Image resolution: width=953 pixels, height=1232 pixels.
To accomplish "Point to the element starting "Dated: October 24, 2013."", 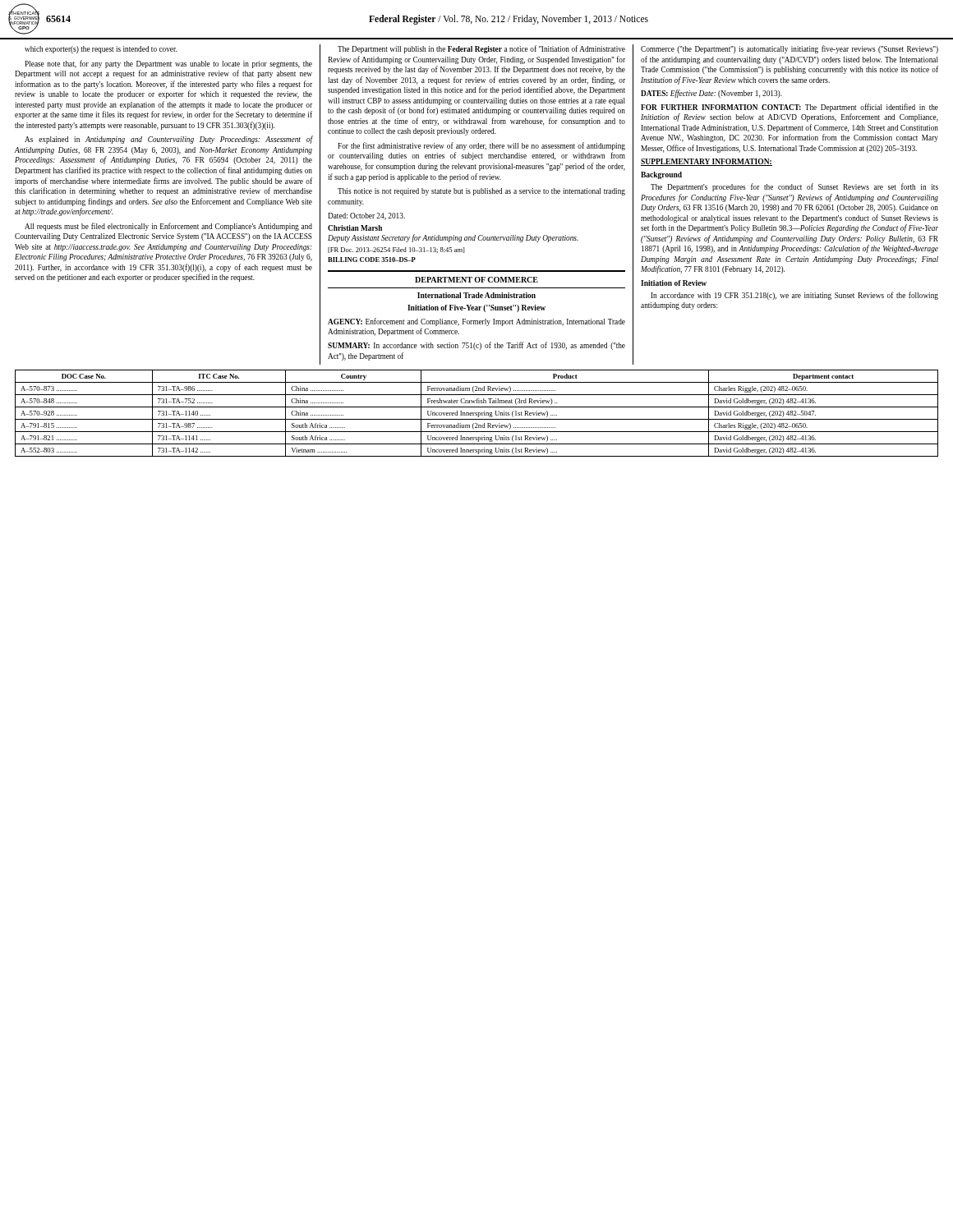I will pyautogui.click(x=366, y=216).
